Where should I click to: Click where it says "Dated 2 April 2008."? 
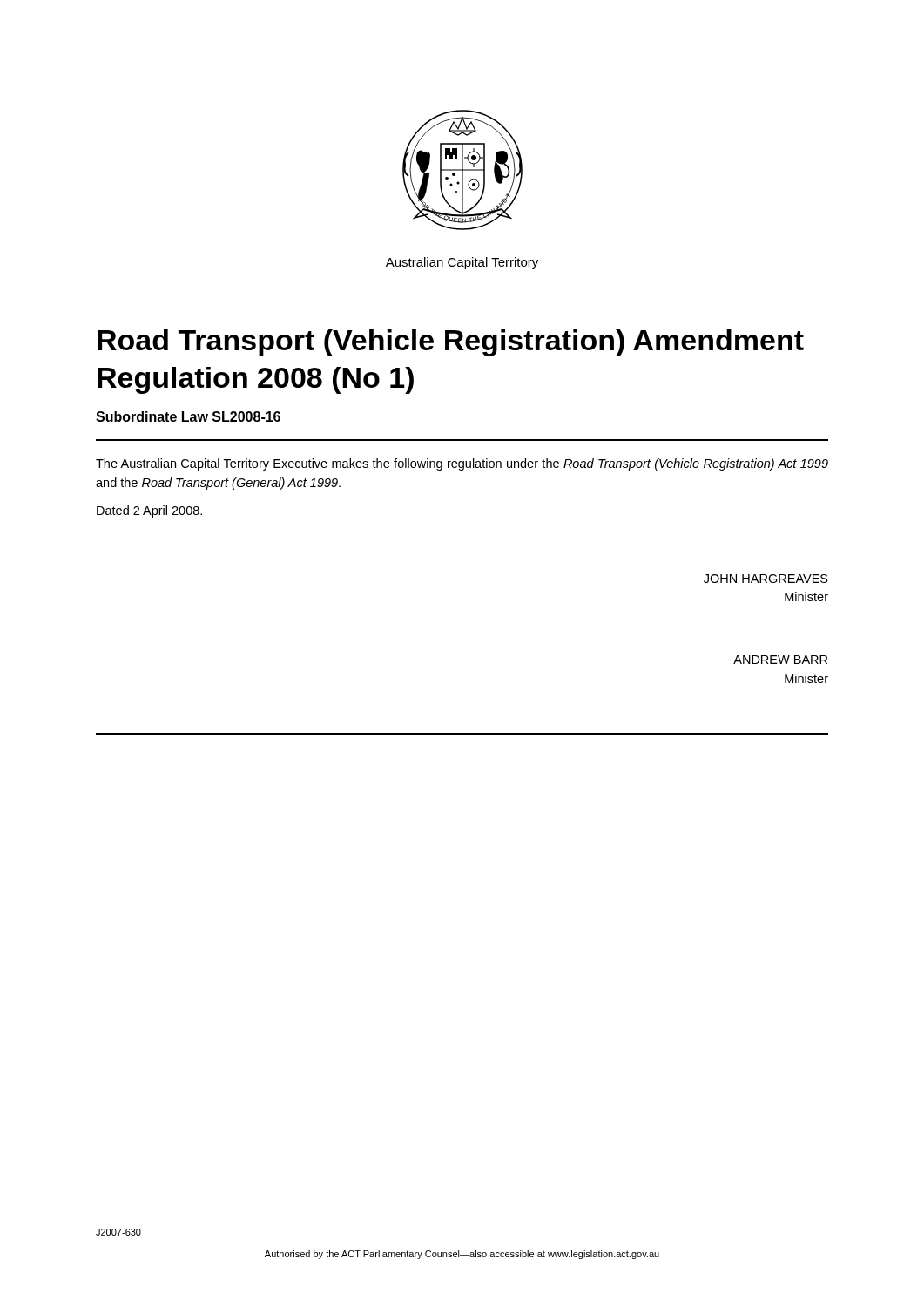(150, 510)
